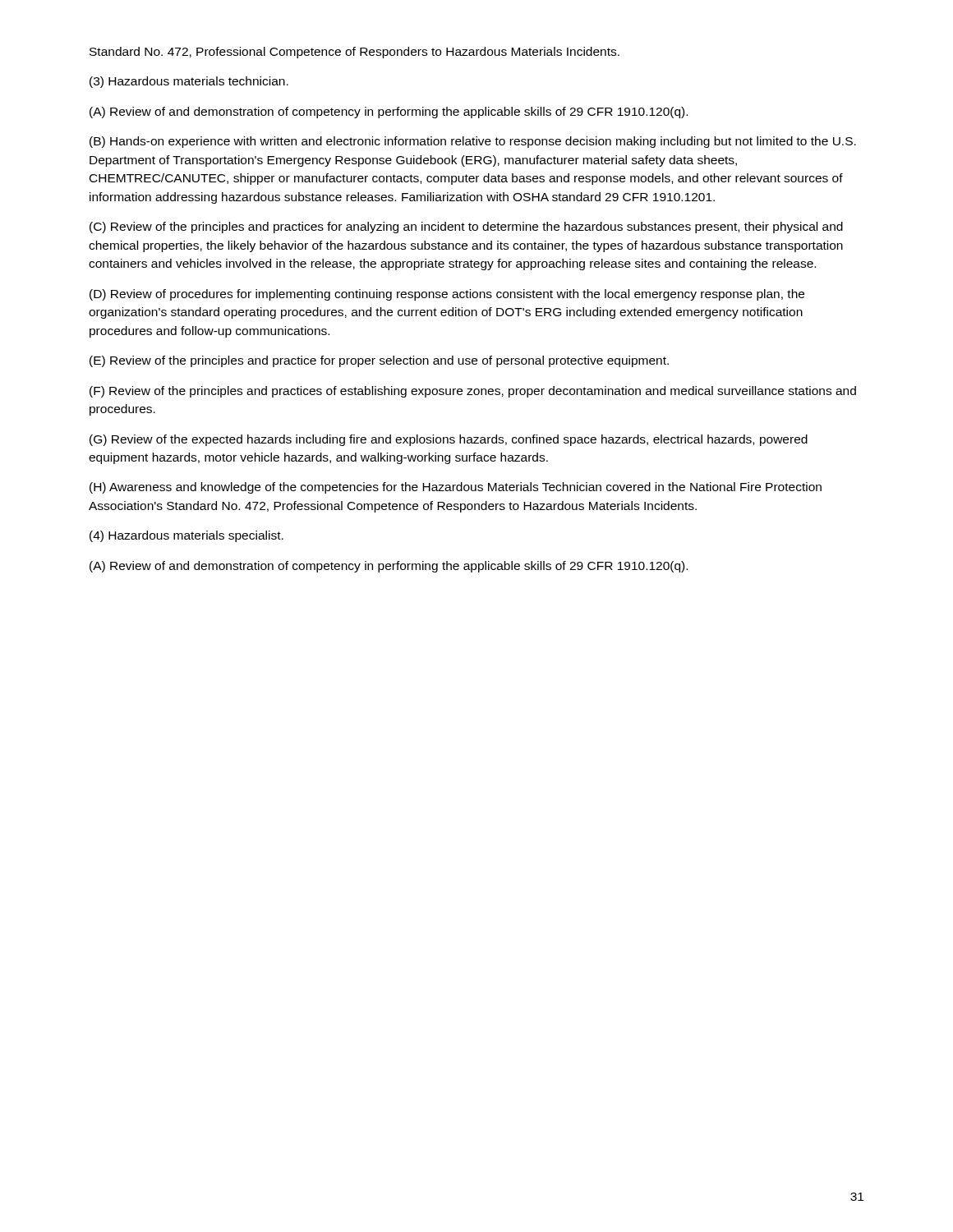Locate the passage starting "(G) Review of"
The width and height of the screenshot is (953, 1232).
(x=448, y=448)
